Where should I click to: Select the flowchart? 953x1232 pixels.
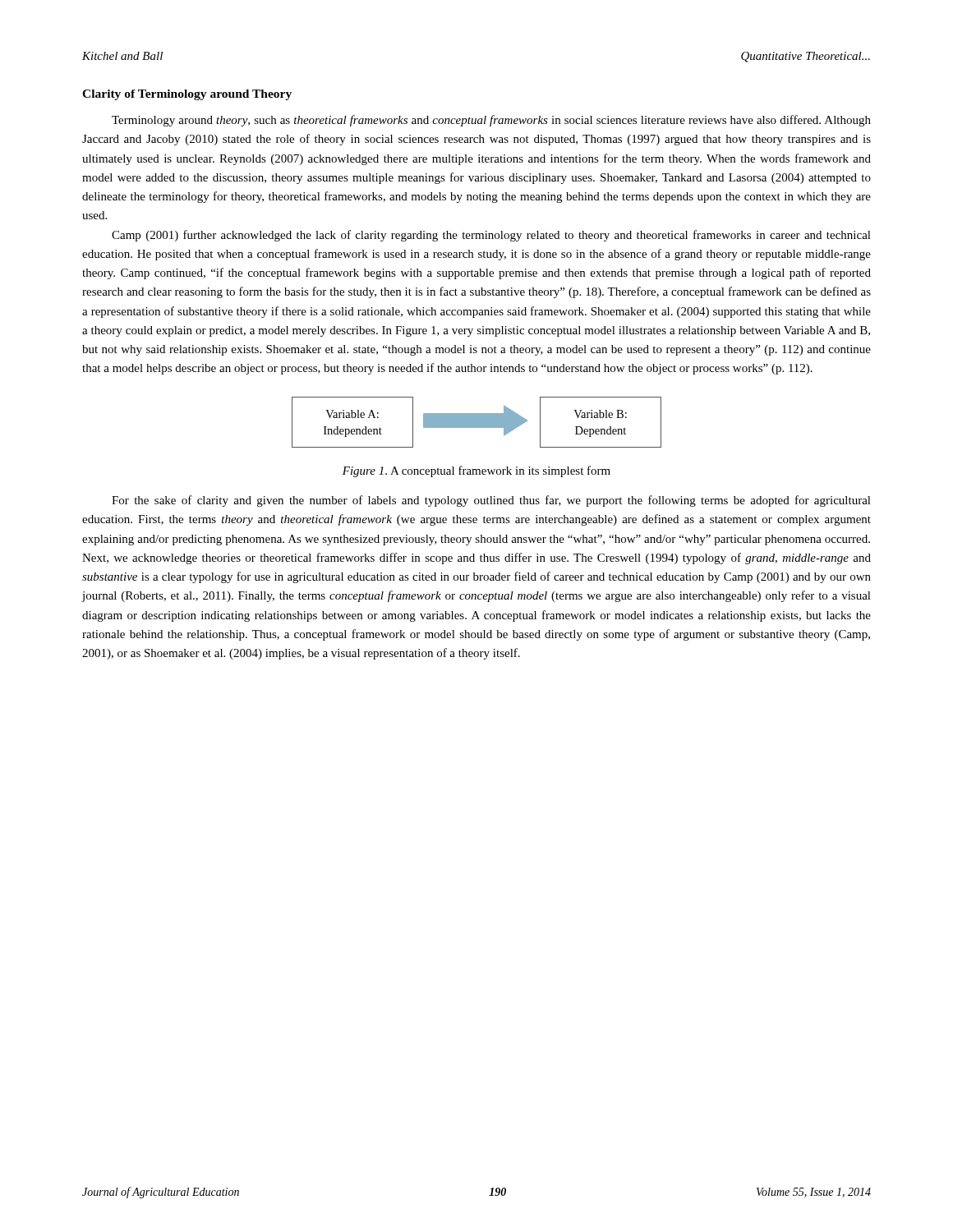pyautogui.click(x=476, y=426)
